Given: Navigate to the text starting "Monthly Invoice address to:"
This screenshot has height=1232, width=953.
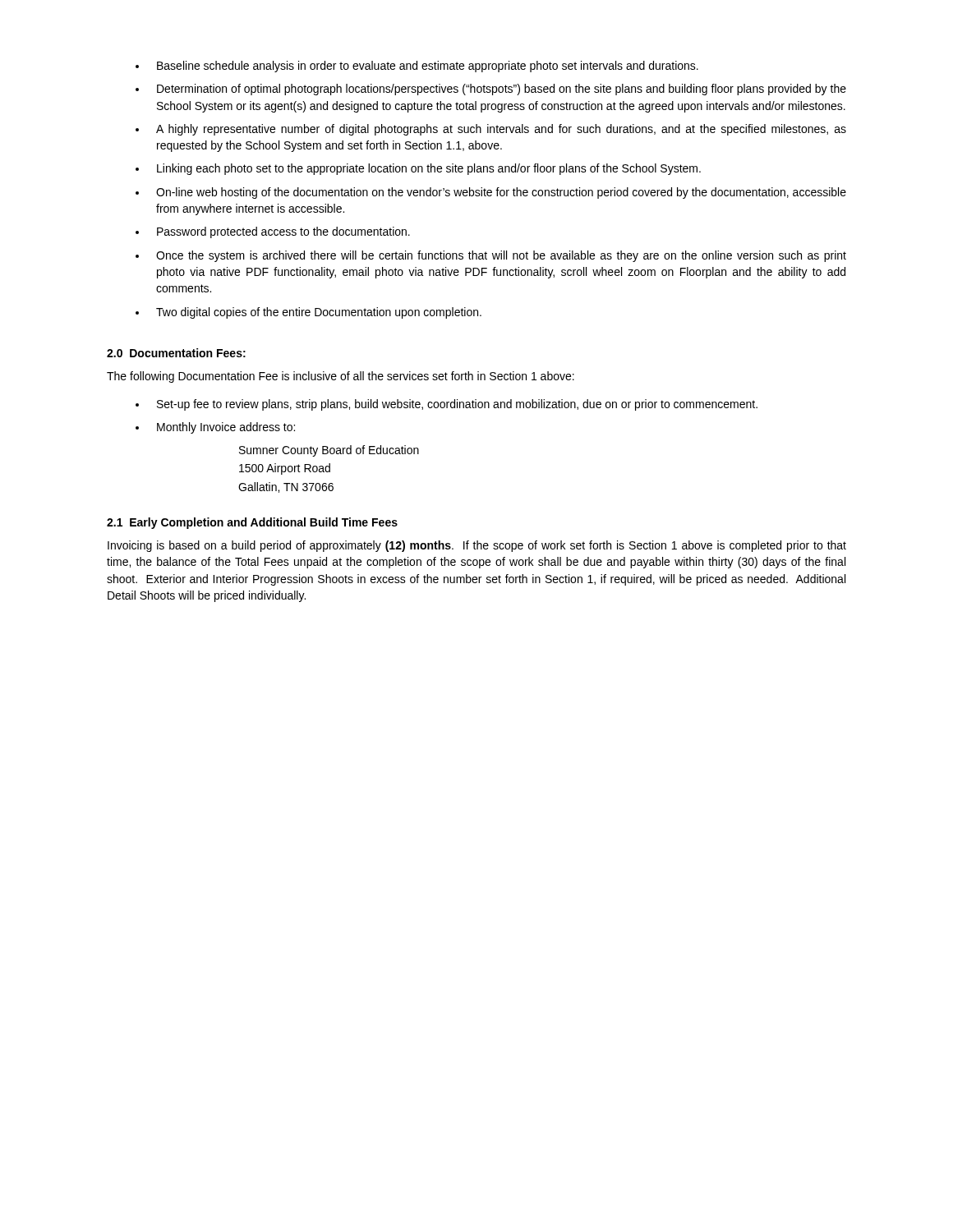Looking at the screenshot, I should [226, 427].
